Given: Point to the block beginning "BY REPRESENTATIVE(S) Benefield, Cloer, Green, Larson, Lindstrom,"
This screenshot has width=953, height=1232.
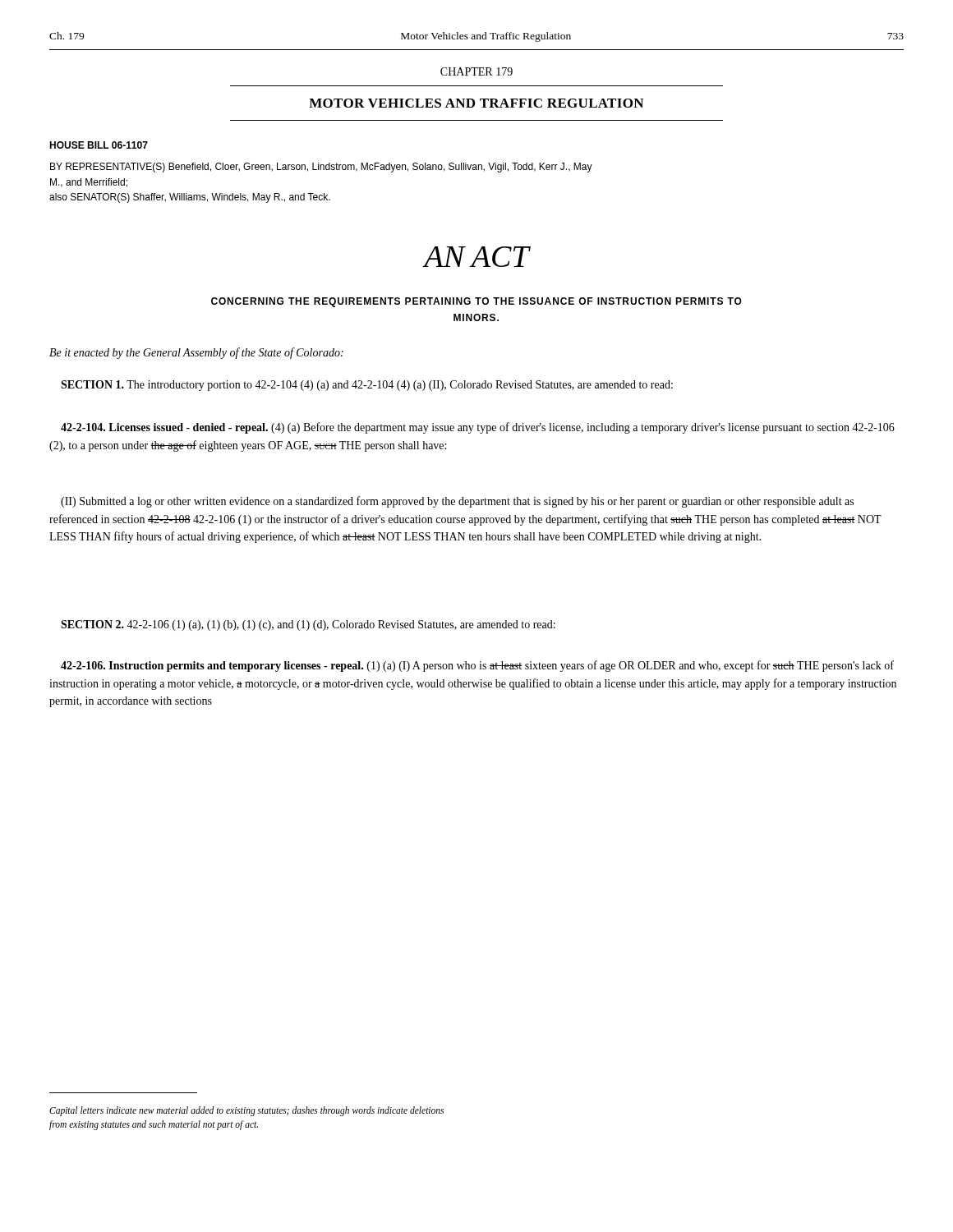Looking at the screenshot, I should coord(321,182).
